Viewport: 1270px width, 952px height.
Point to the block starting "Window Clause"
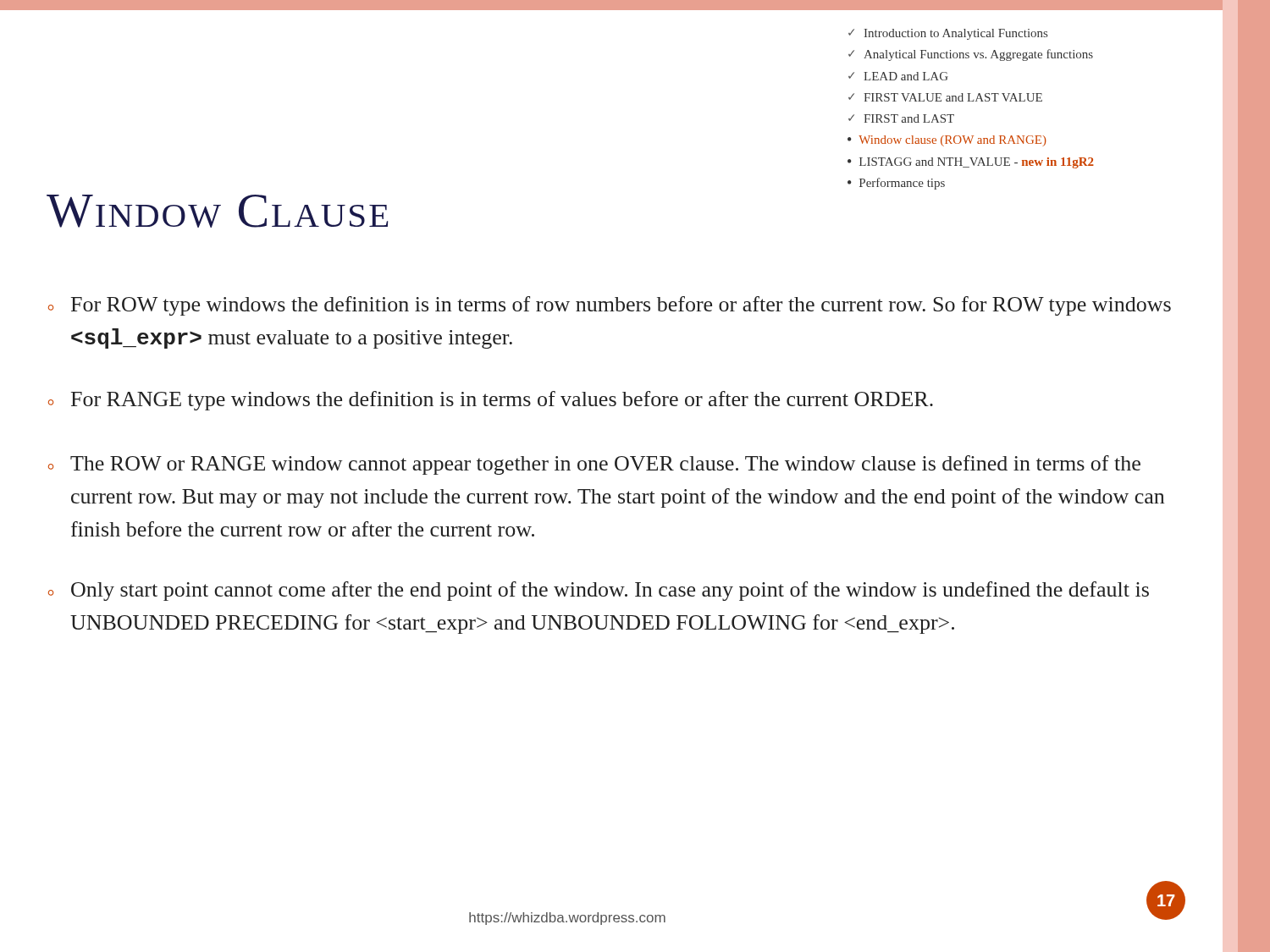point(219,210)
